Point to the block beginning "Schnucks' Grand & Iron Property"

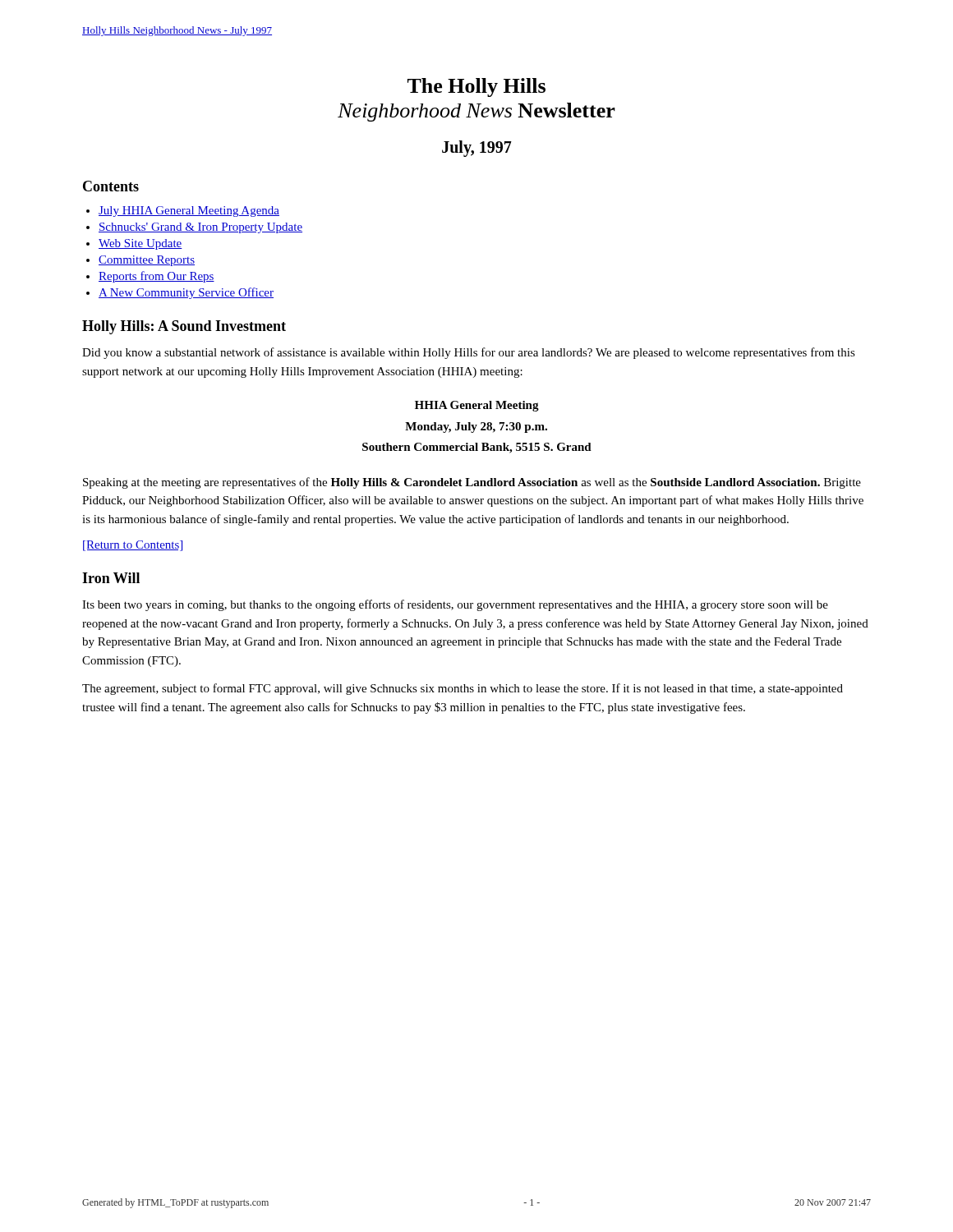200,227
